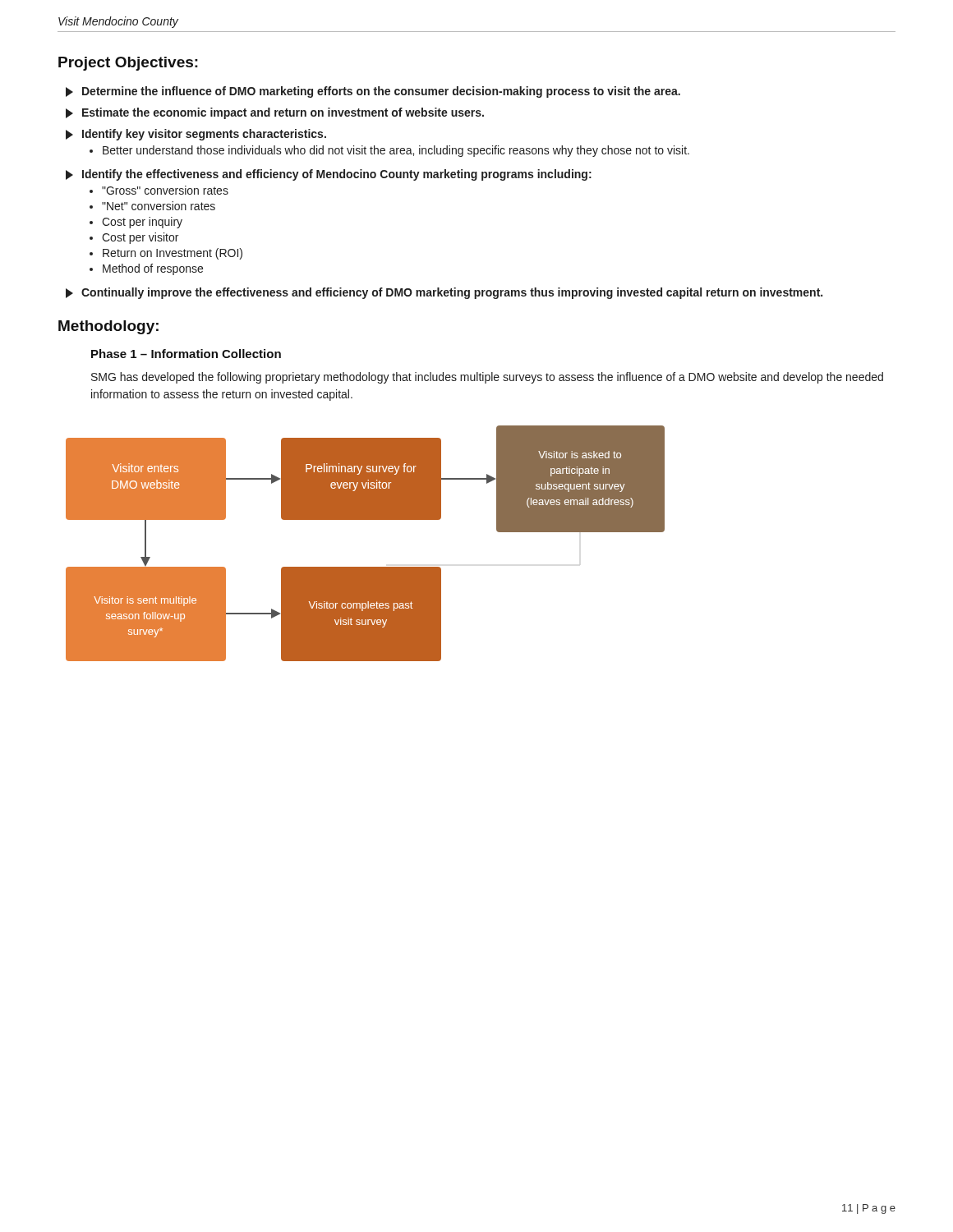Click on the text starting "Estimate the economic impact and return"
Image resolution: width=953 pixels, height=1232 pixels.
[x=481, y=113]
